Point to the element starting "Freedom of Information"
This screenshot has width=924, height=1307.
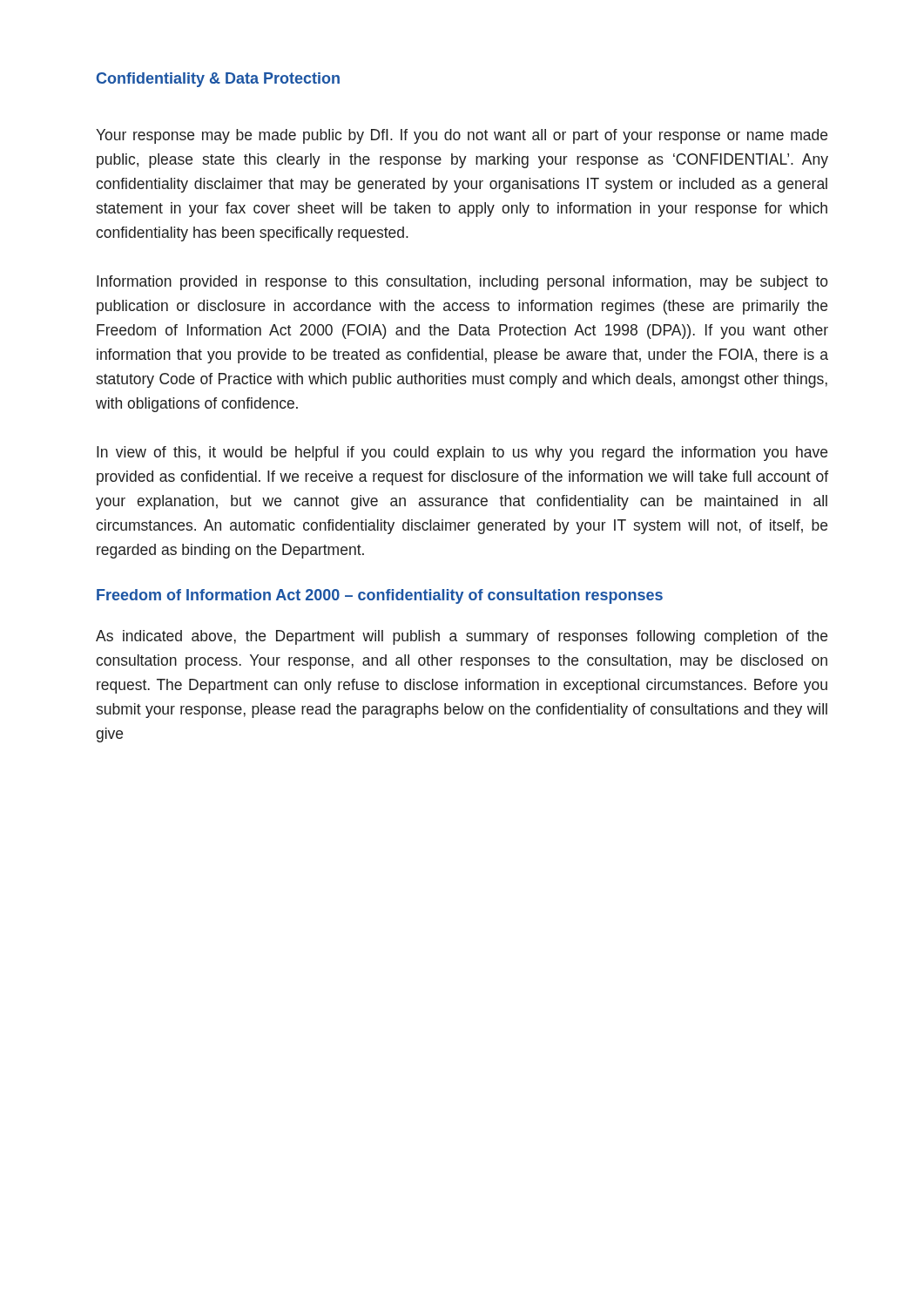(x=462, y=595)
